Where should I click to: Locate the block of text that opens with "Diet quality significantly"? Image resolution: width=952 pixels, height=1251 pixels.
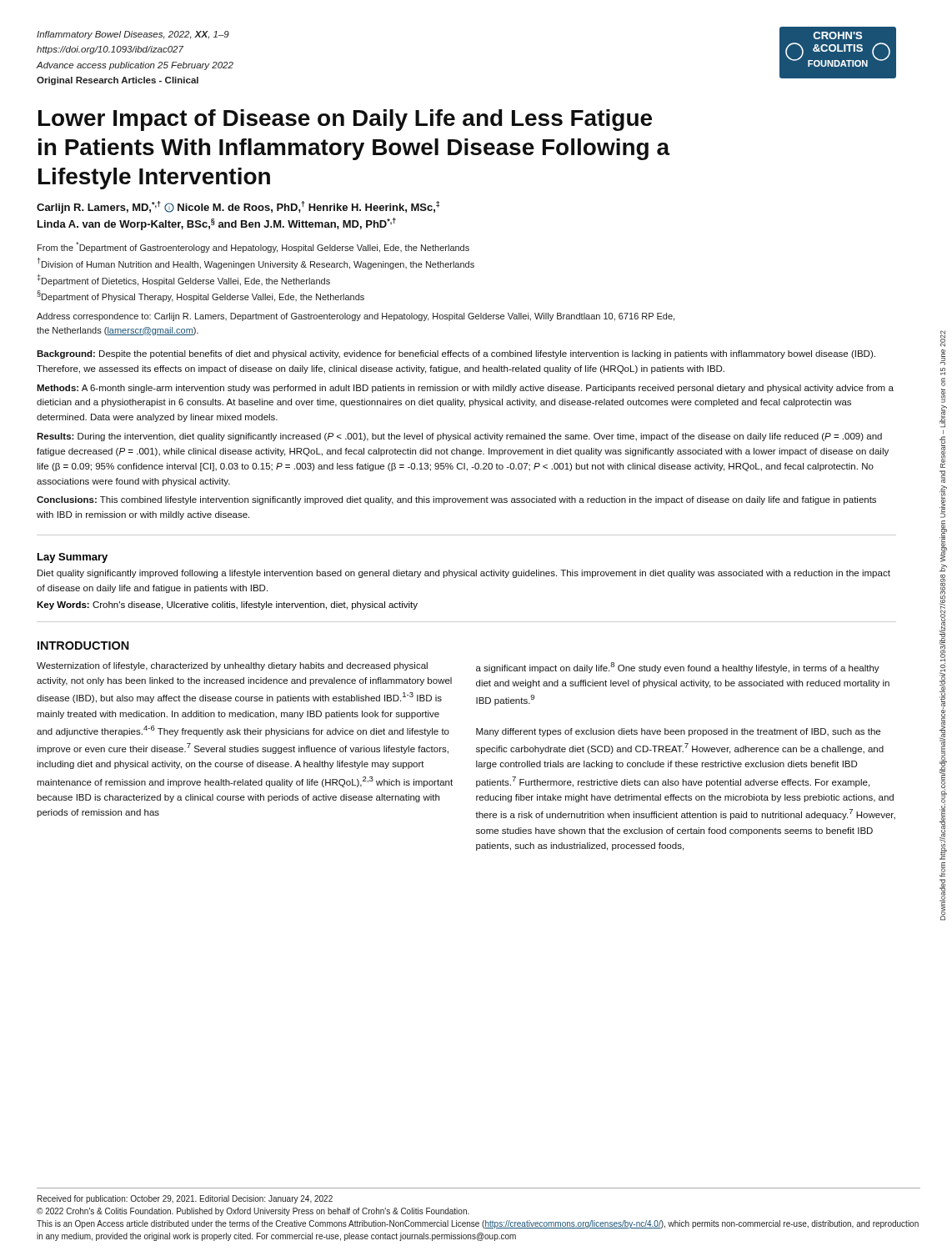[x=463, y=580]
